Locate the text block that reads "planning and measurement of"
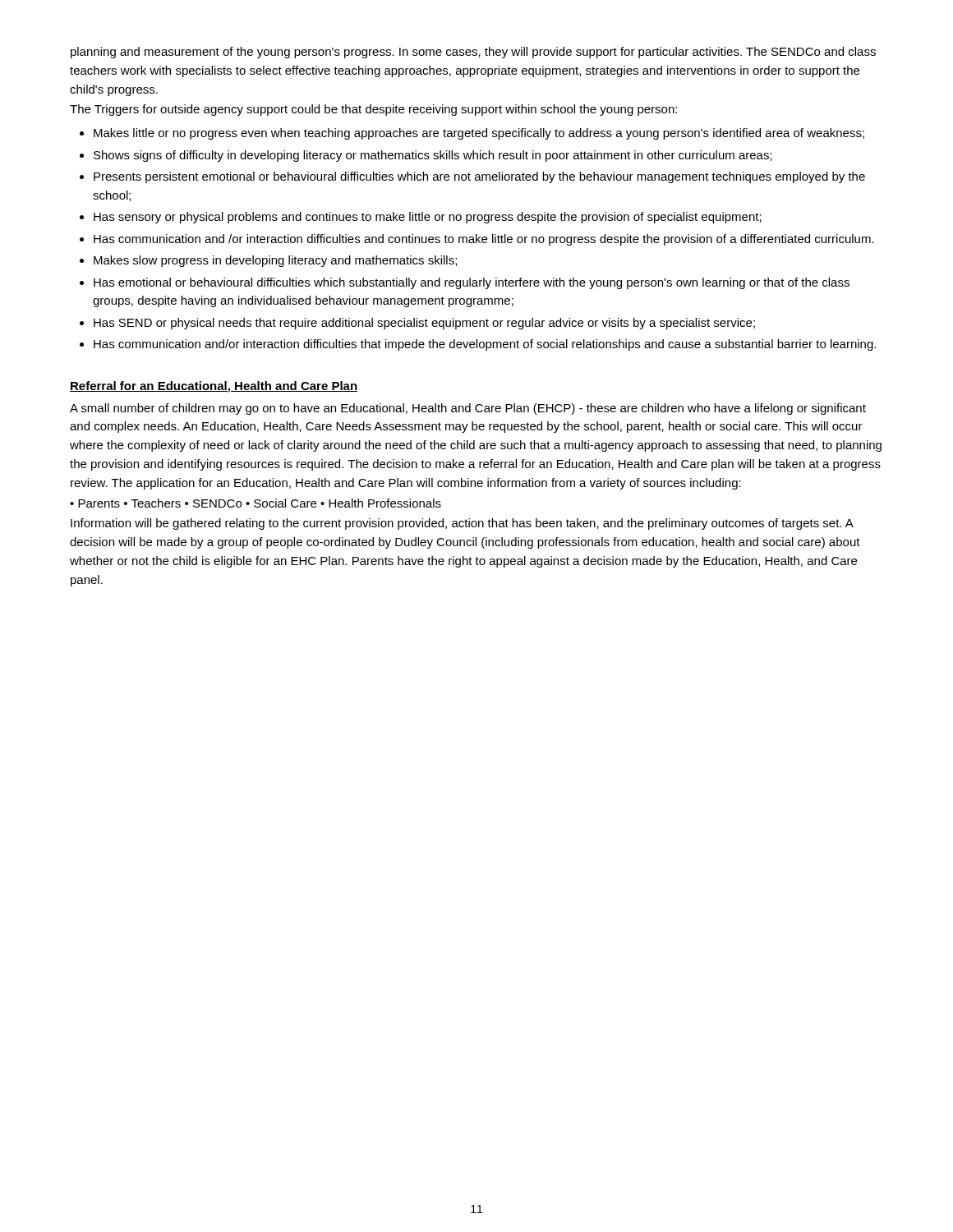Image resolution: width=953 pixels, height=1232 pixels. tap(473, 70)
